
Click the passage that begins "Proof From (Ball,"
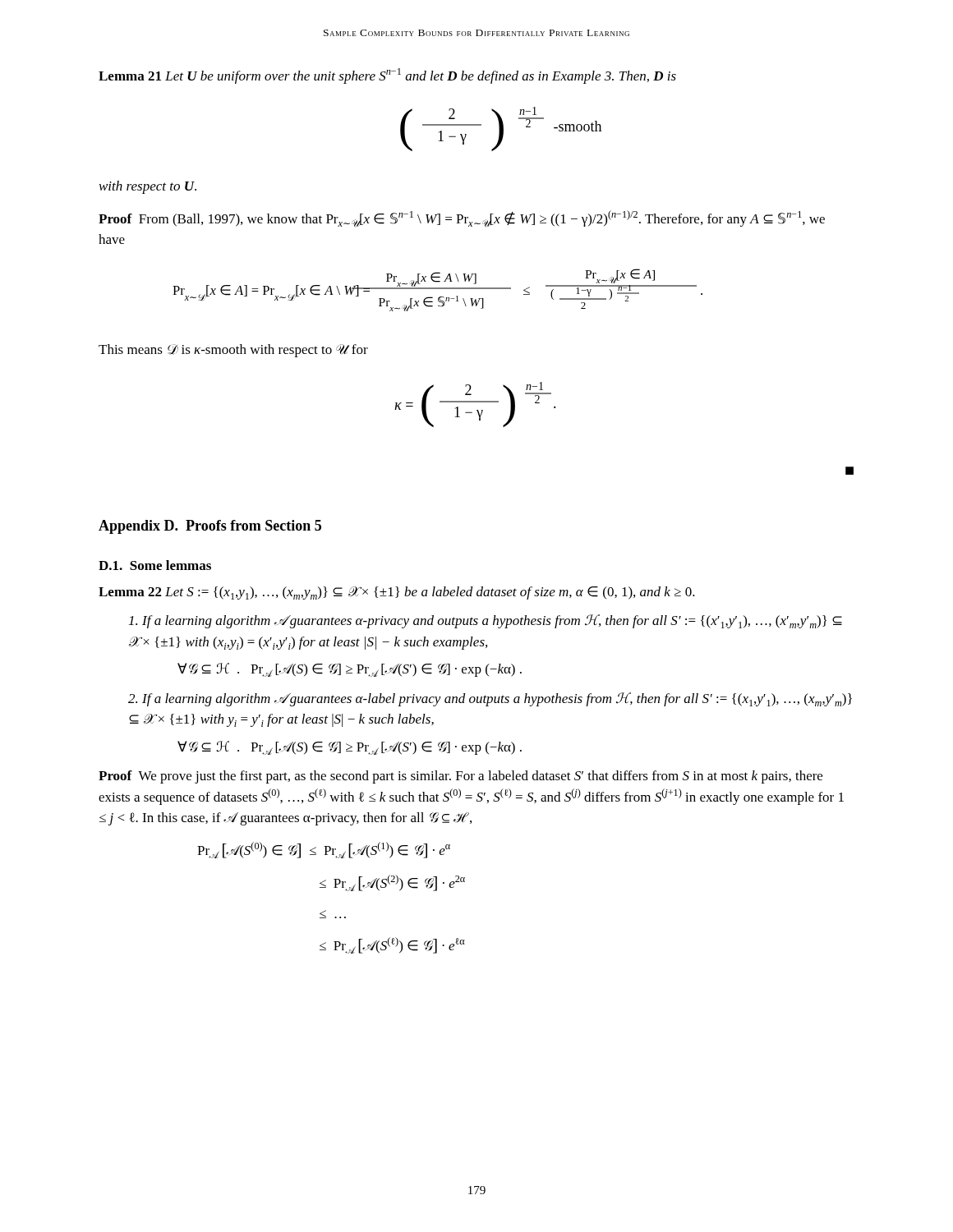(462, 228)
